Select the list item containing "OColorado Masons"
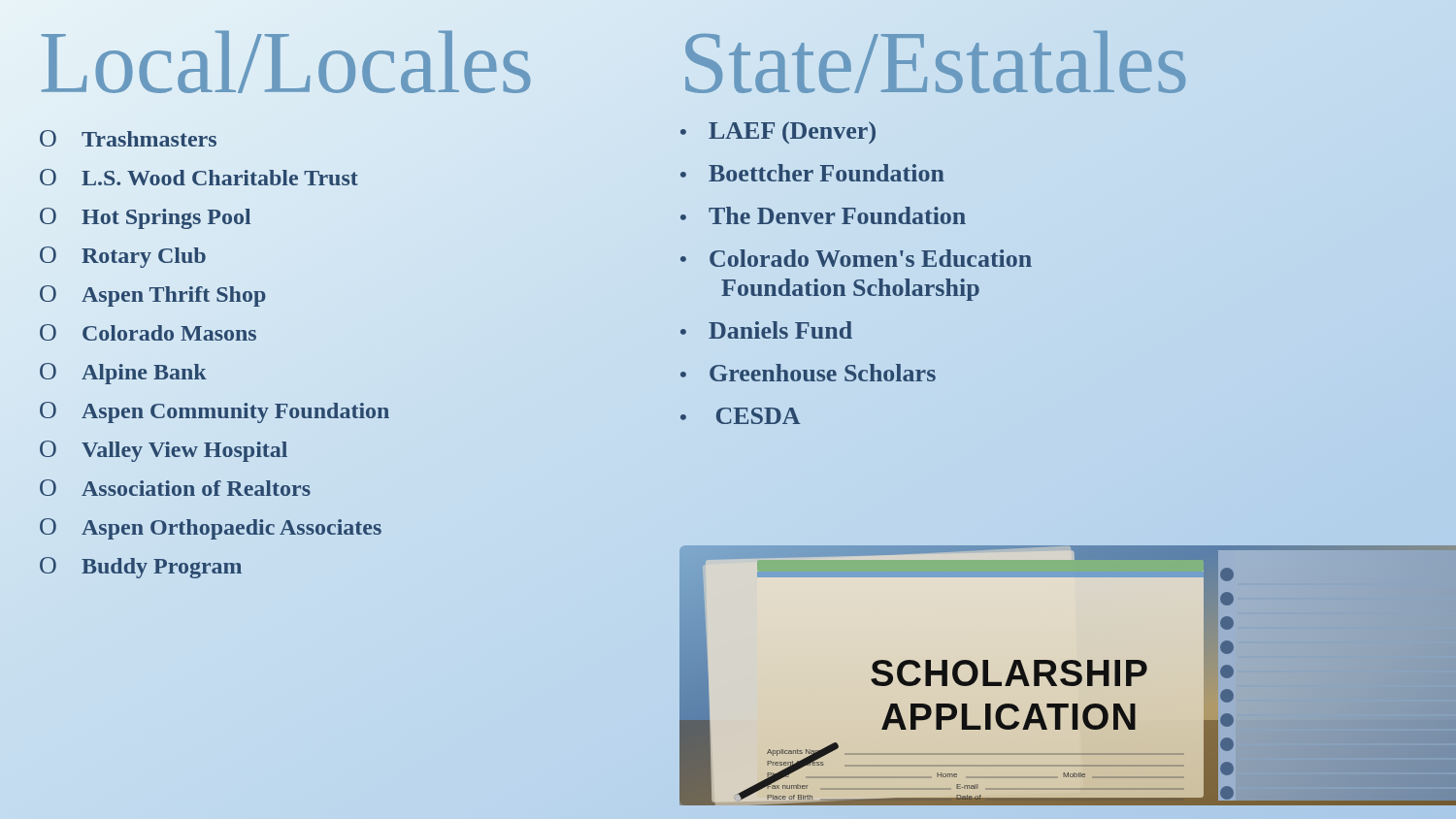 (x=148, y=333)
